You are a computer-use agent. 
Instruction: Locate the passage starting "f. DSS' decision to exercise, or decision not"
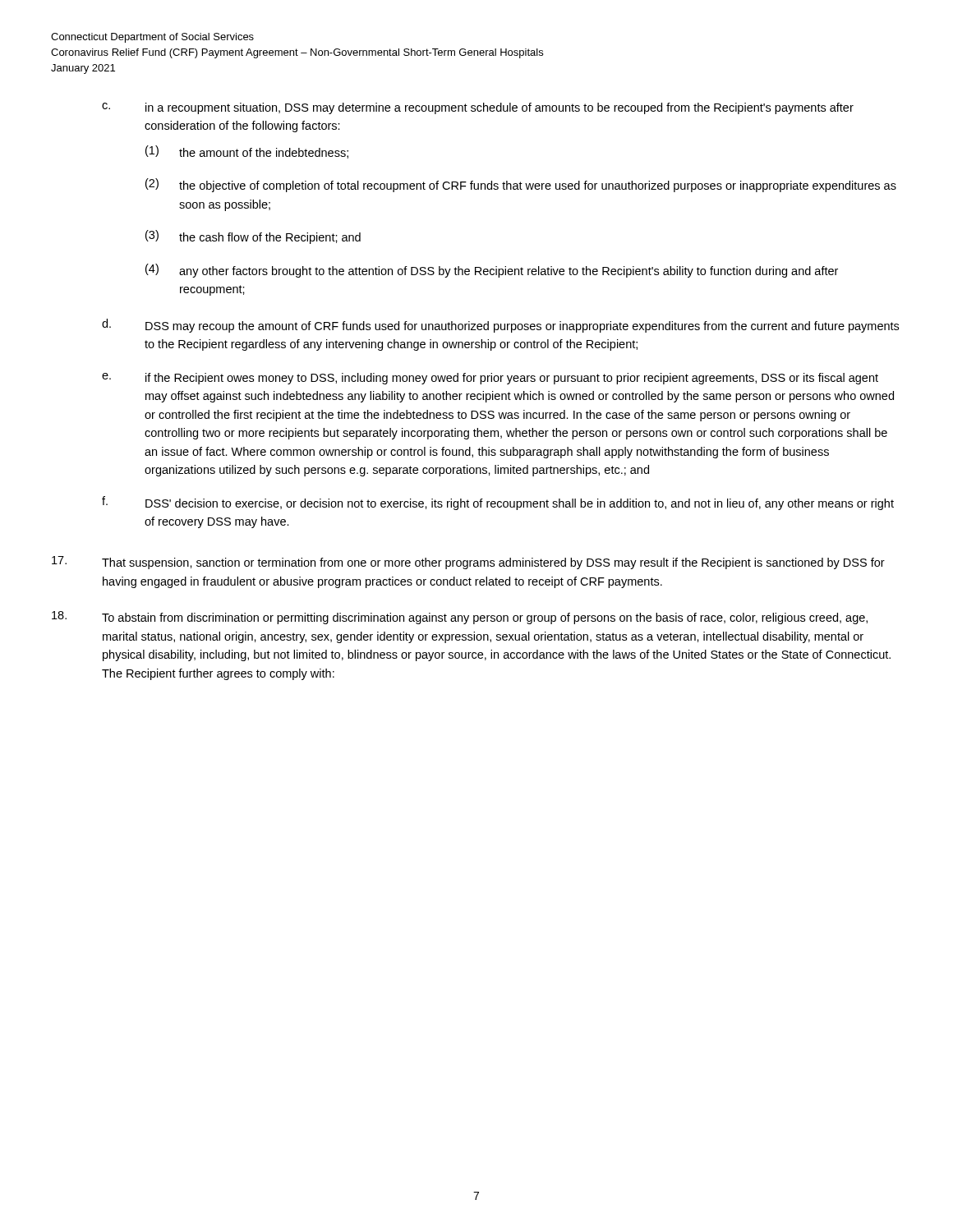476,513
